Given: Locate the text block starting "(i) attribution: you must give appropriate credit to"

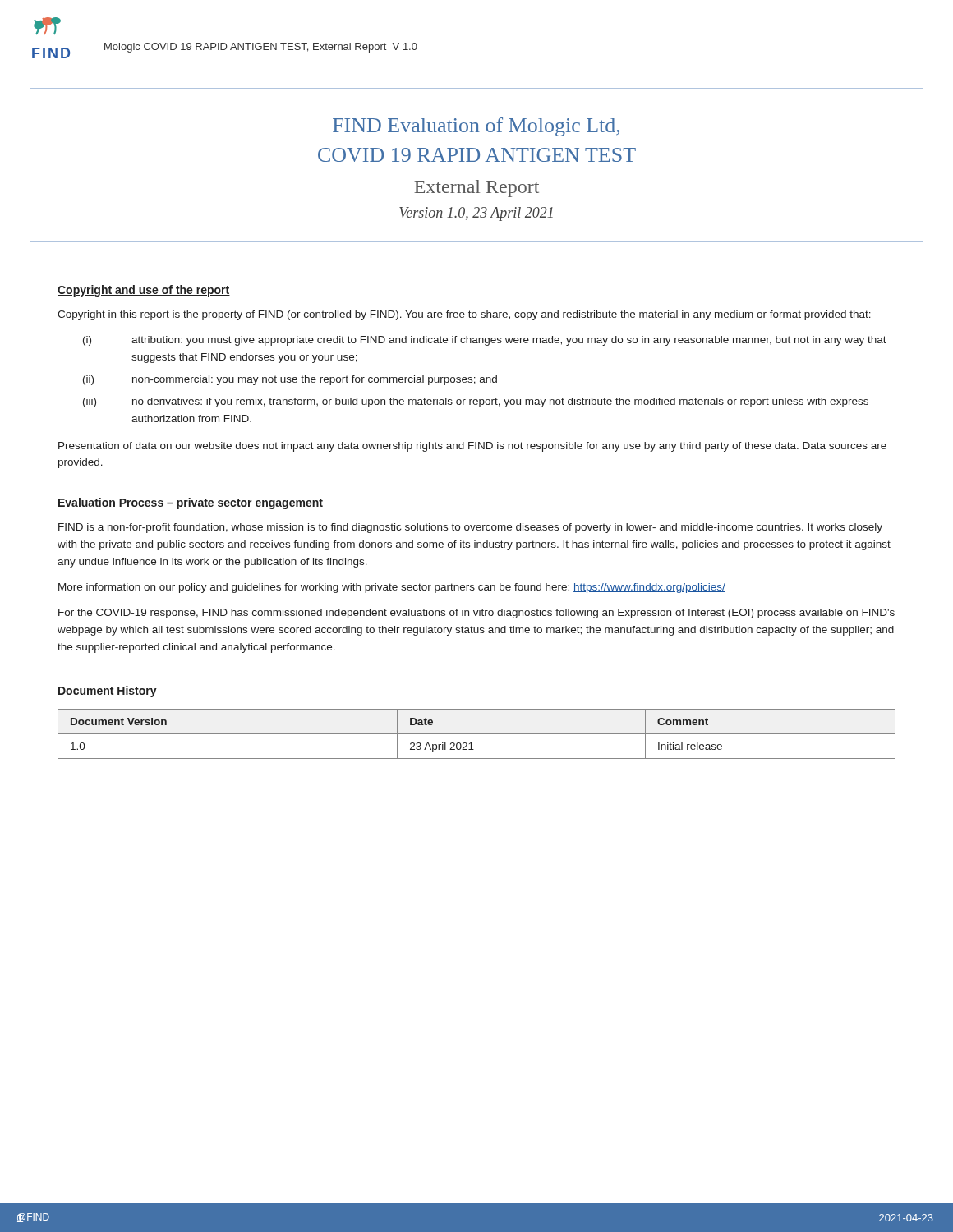Looking at the screenshot, I should pyautogui.click(x=476, y=349).
